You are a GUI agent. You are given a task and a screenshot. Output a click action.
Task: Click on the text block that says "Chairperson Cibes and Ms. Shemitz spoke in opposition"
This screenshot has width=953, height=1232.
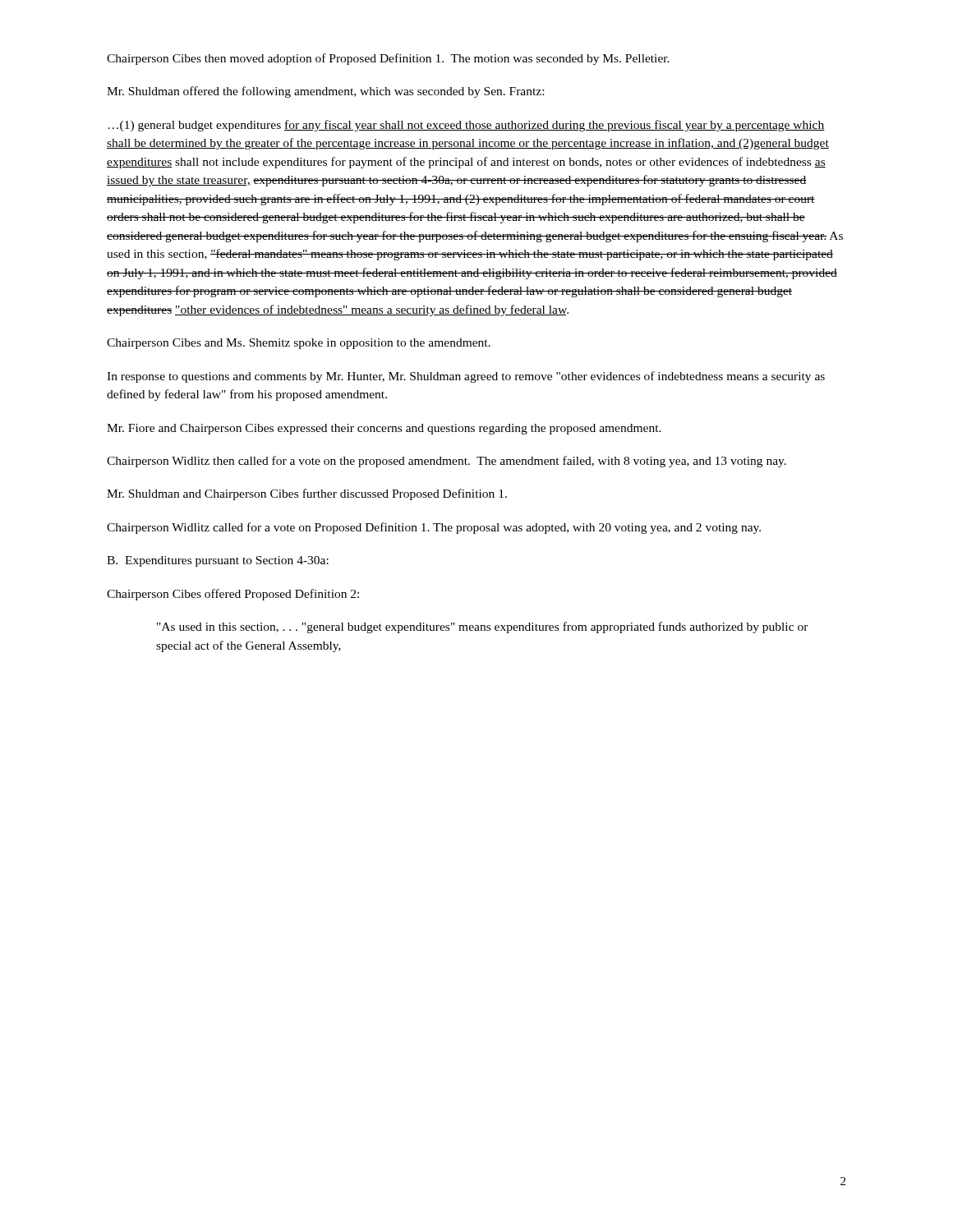(299, 342)
